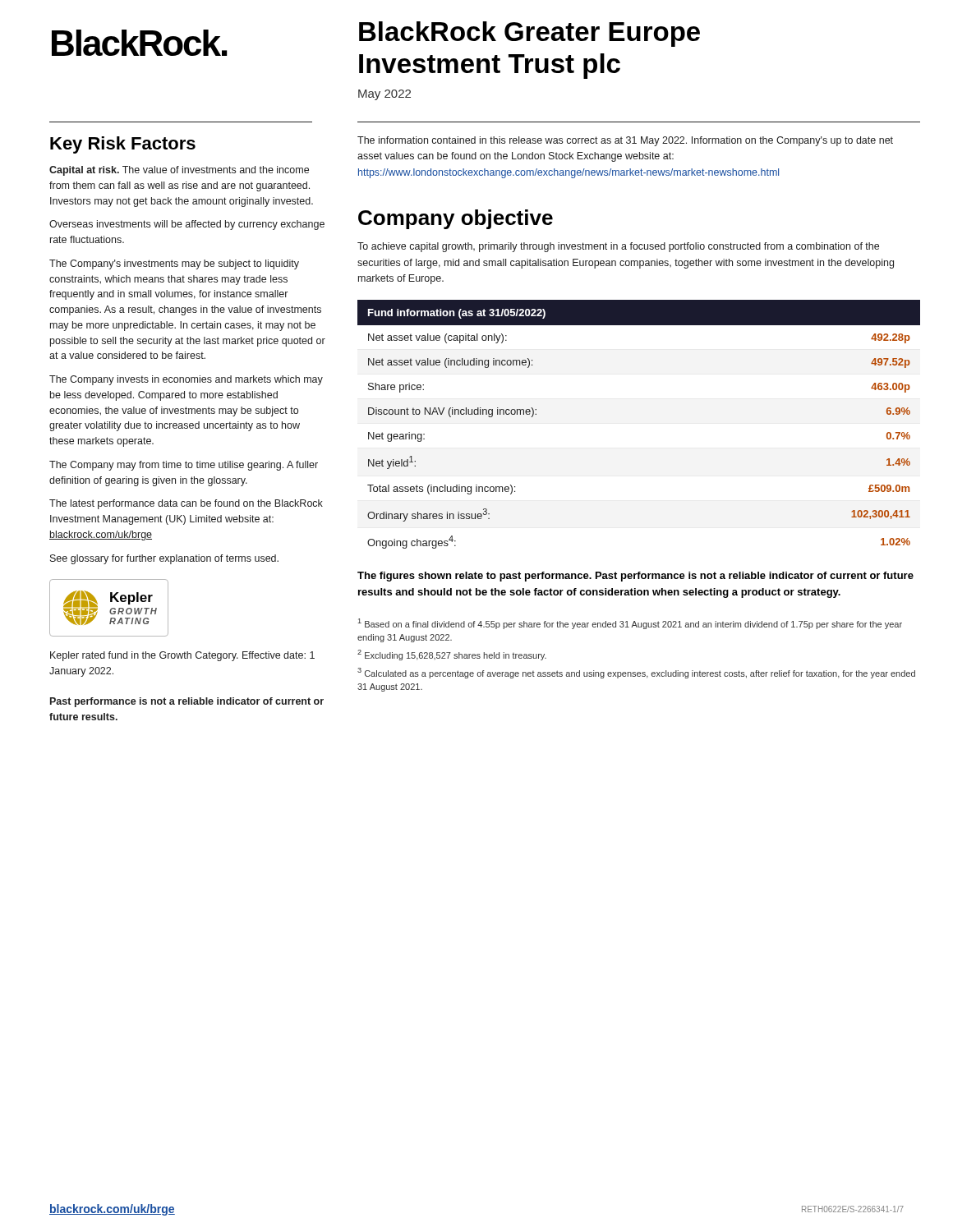Select the text block with the text "The Company invests in"
The image size is (953, 1232).
click(186, 410)
